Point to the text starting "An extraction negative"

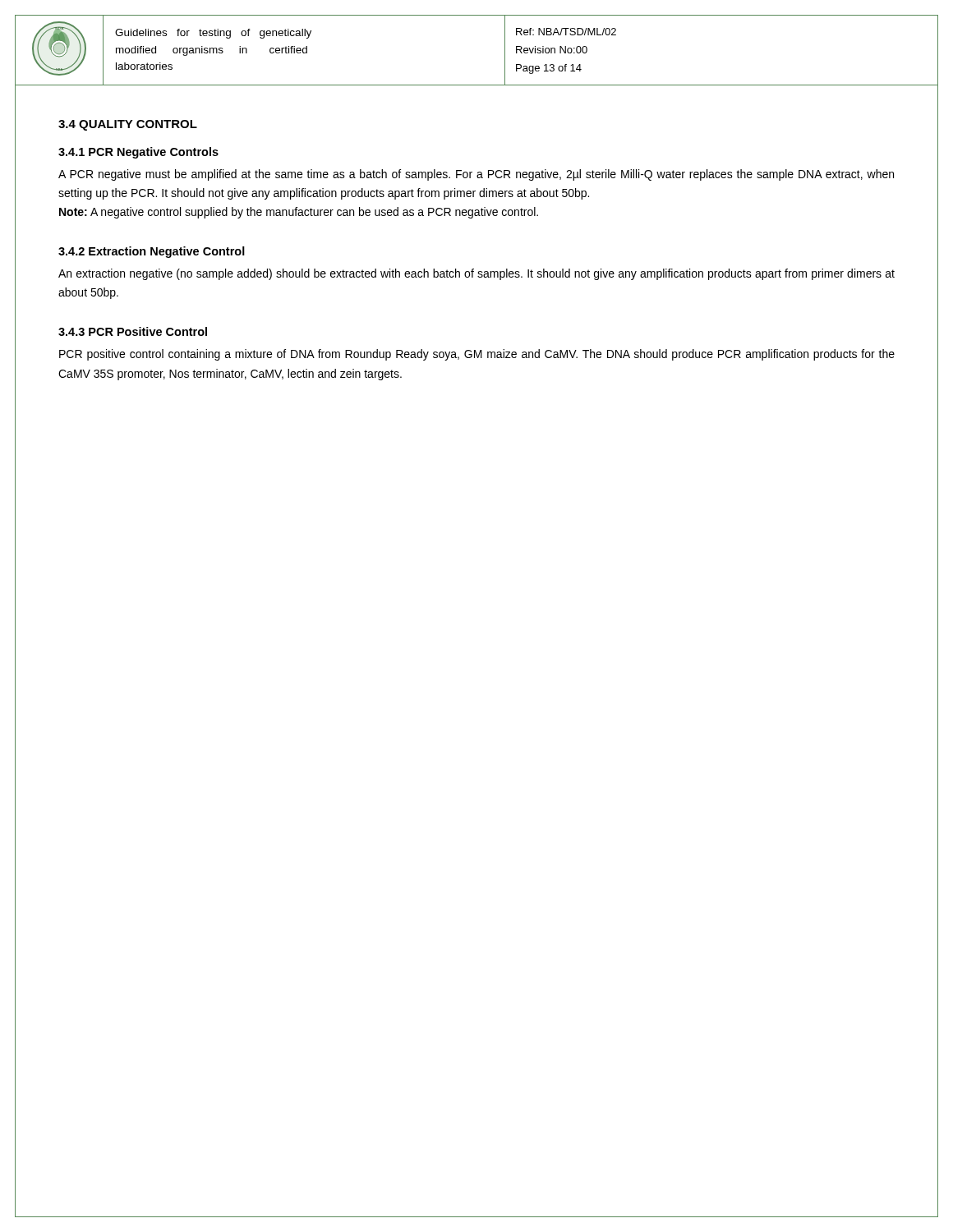point(476,283)
